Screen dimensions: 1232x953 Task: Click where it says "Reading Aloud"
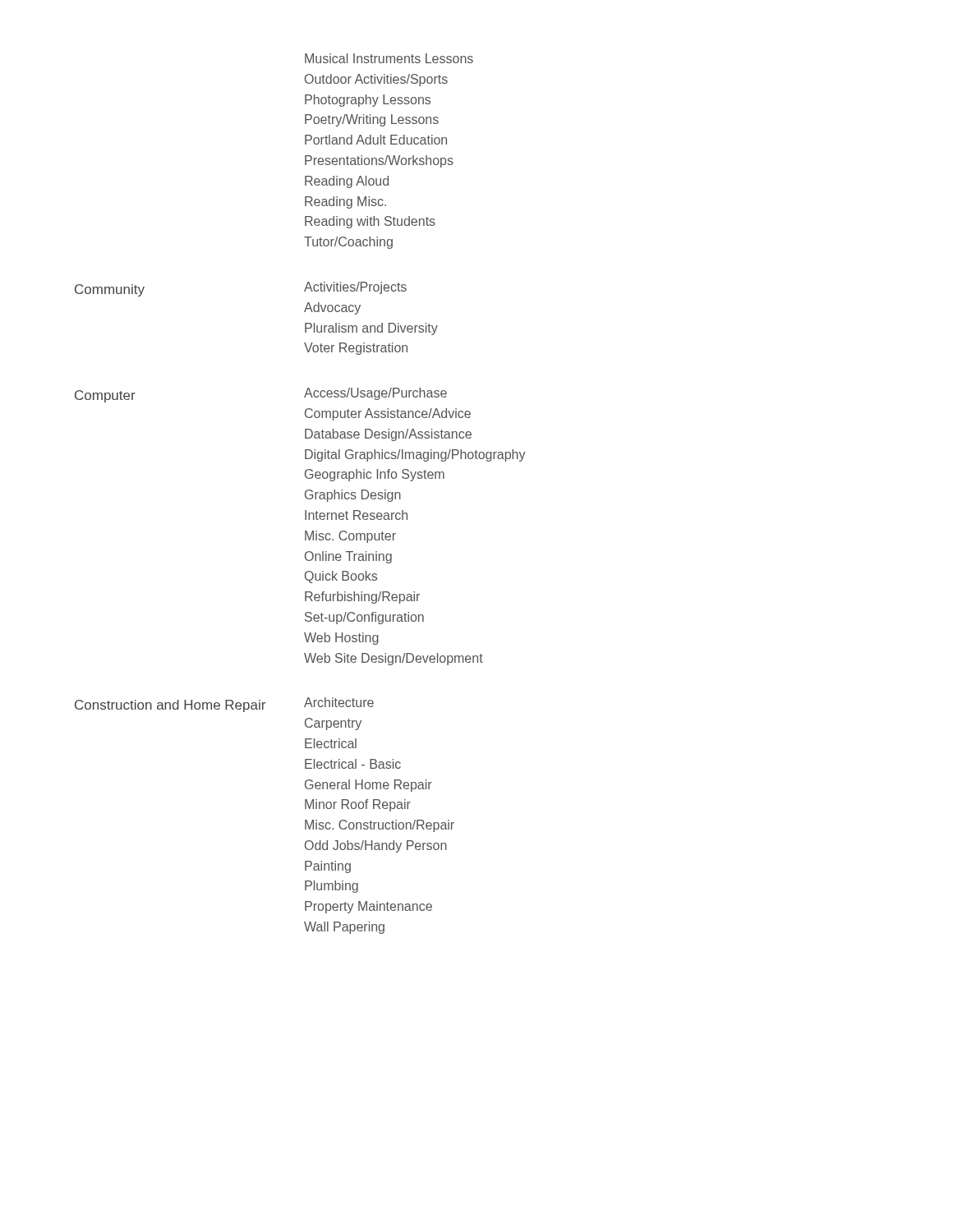point(347,181)
